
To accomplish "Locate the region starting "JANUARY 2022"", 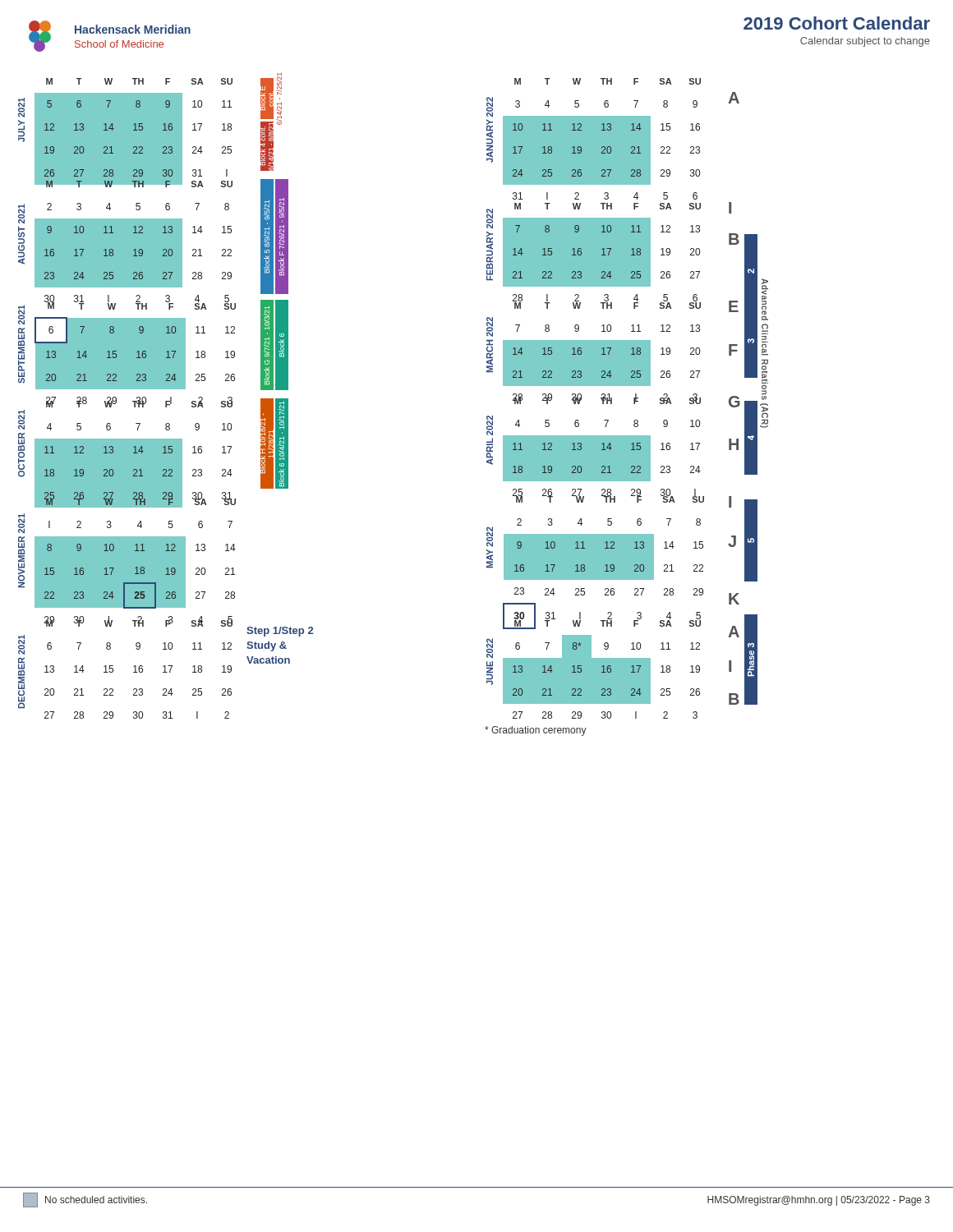I will (490, 130).
